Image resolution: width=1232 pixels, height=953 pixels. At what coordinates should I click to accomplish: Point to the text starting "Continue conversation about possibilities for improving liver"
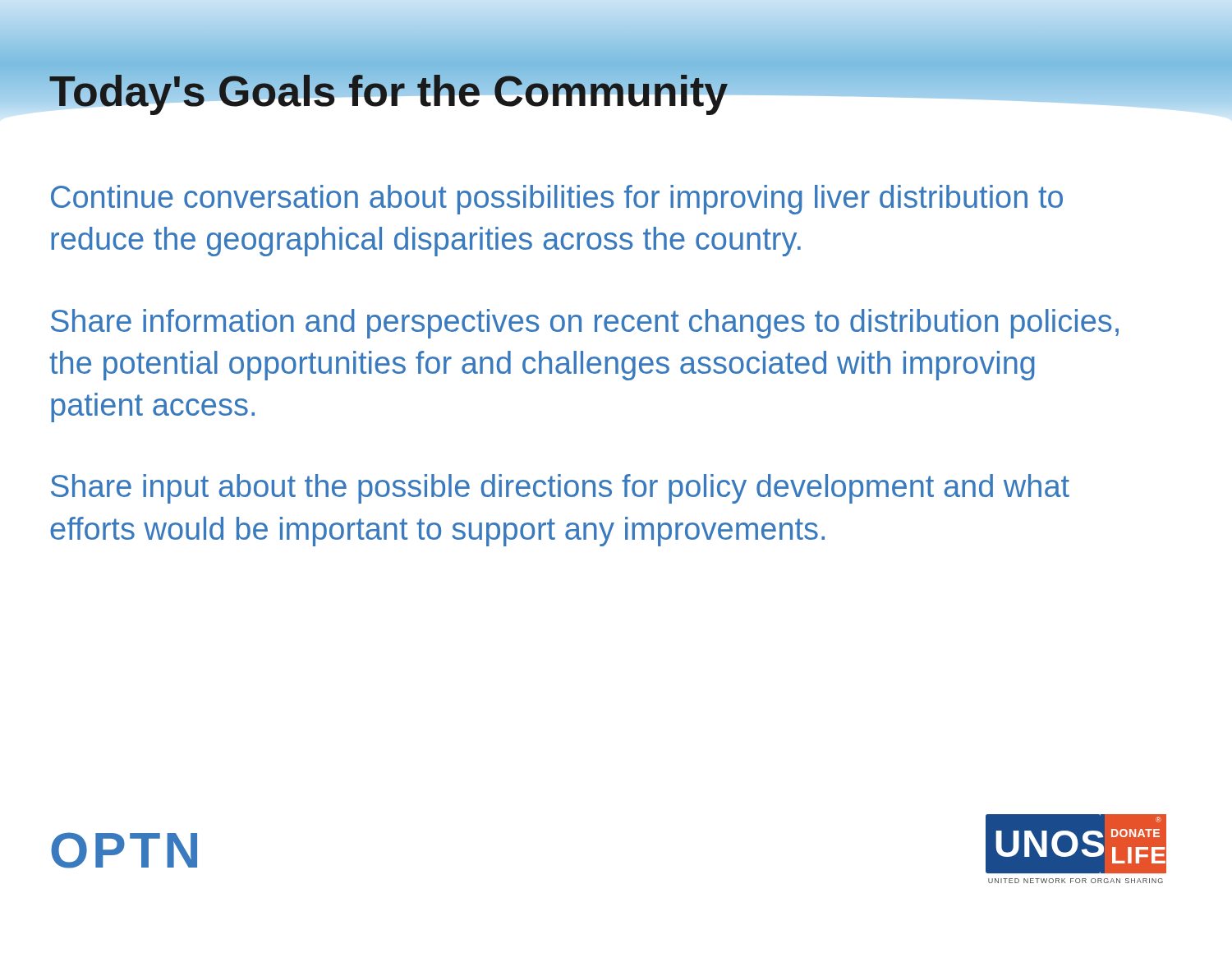tap(557, 218)
